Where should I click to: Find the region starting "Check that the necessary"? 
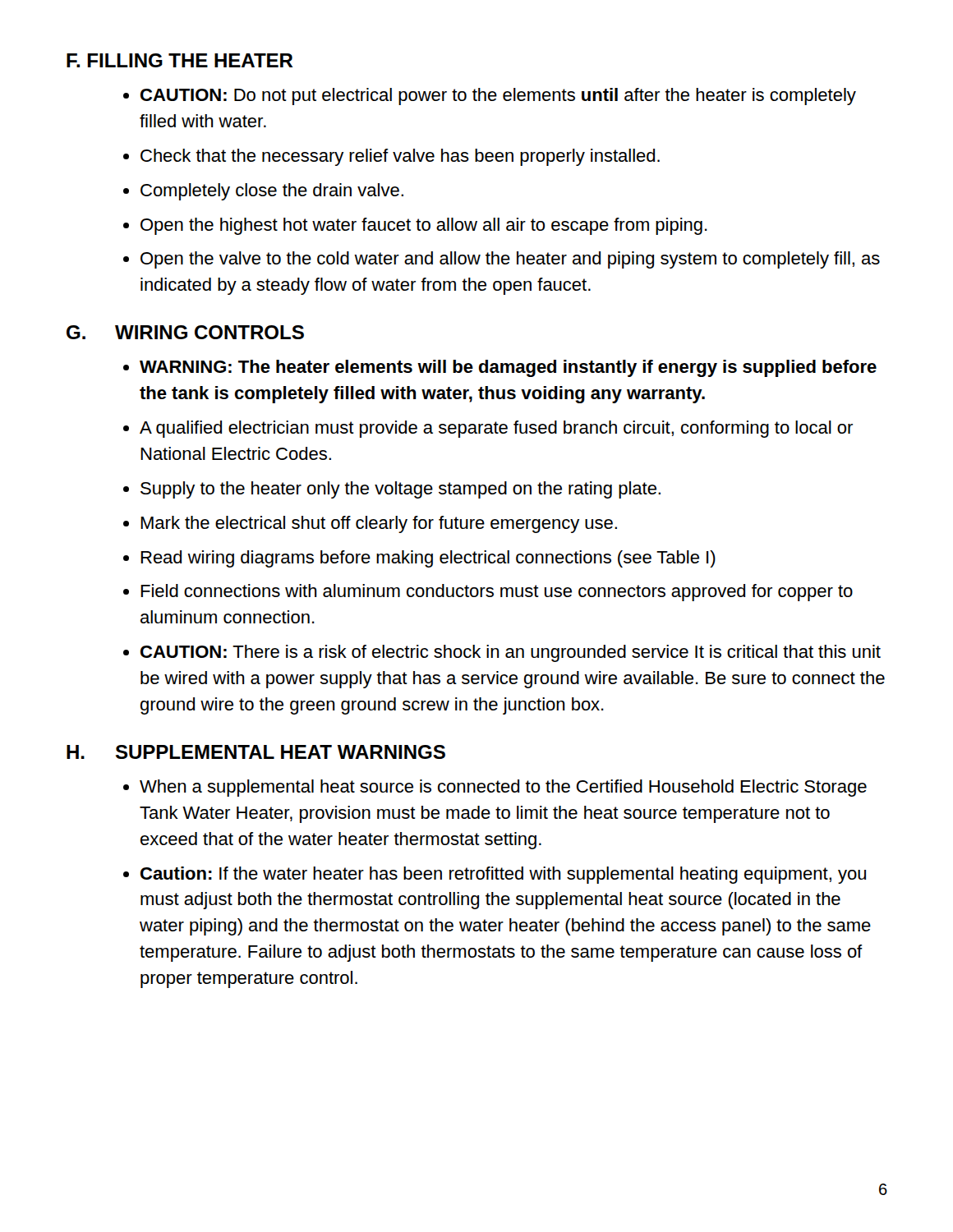(x=400, y=155)
